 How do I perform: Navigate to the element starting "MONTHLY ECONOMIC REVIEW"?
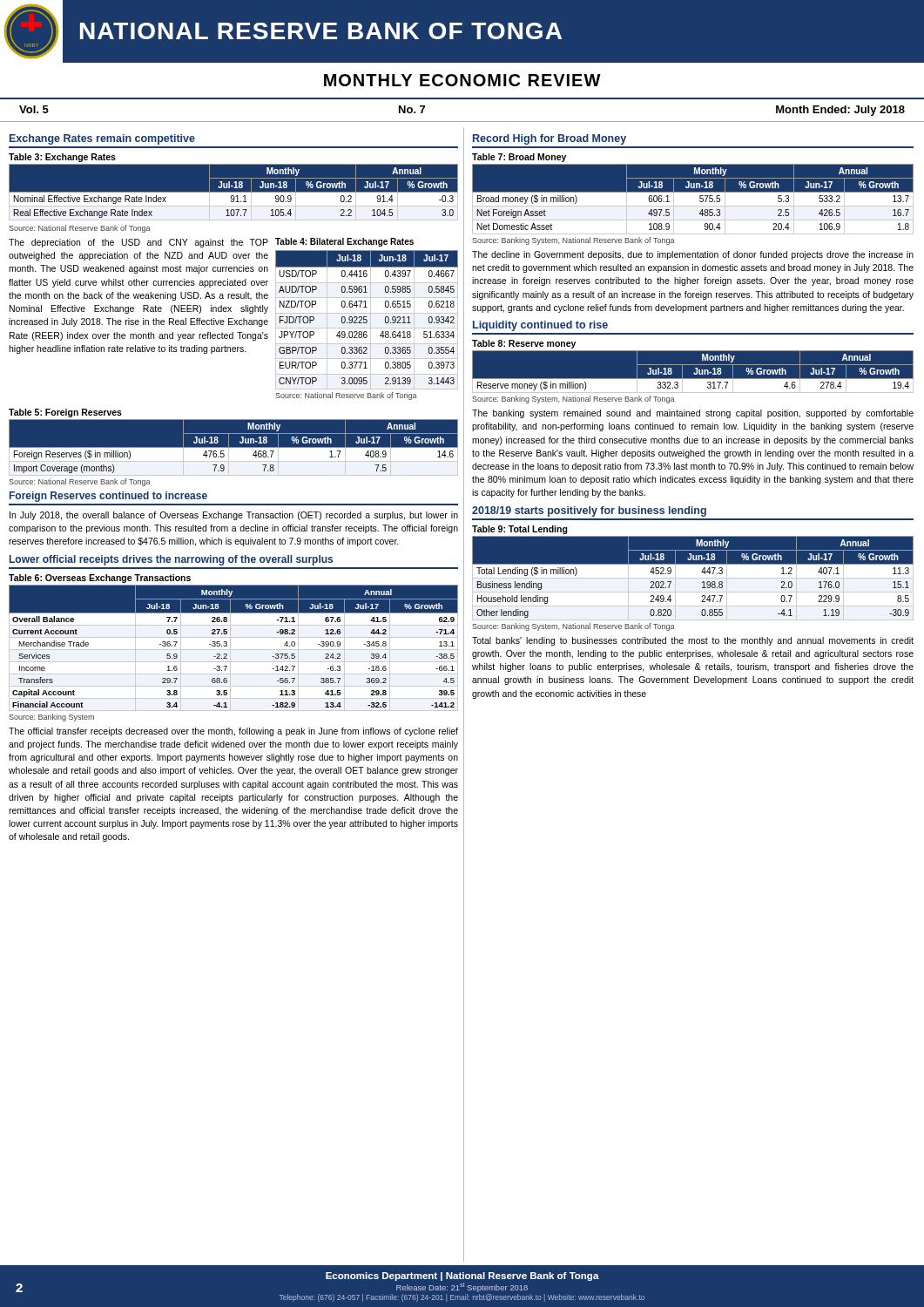[x=462, y=80]
